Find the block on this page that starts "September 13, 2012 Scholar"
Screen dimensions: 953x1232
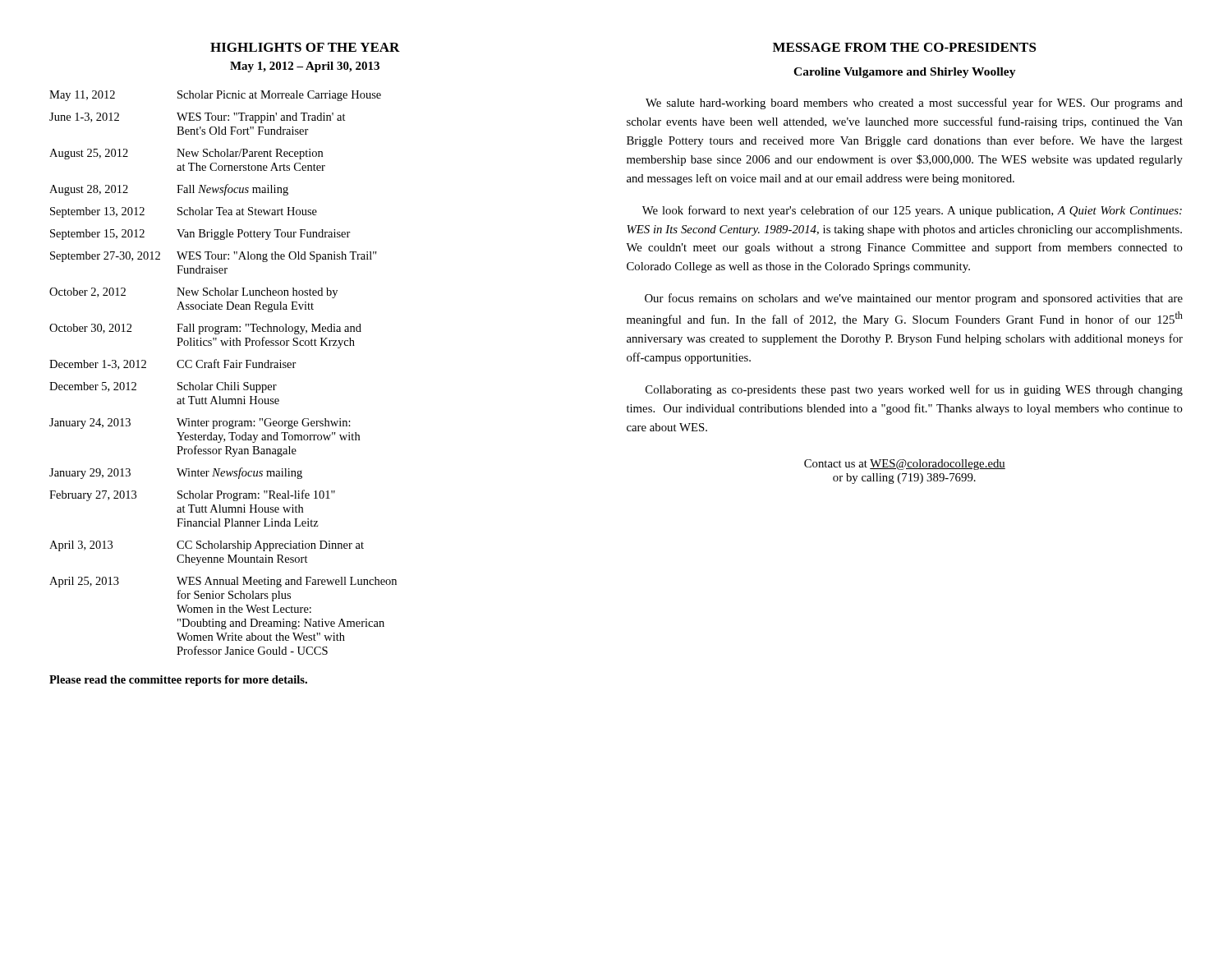pyautogui.click(x=305, y=212)
